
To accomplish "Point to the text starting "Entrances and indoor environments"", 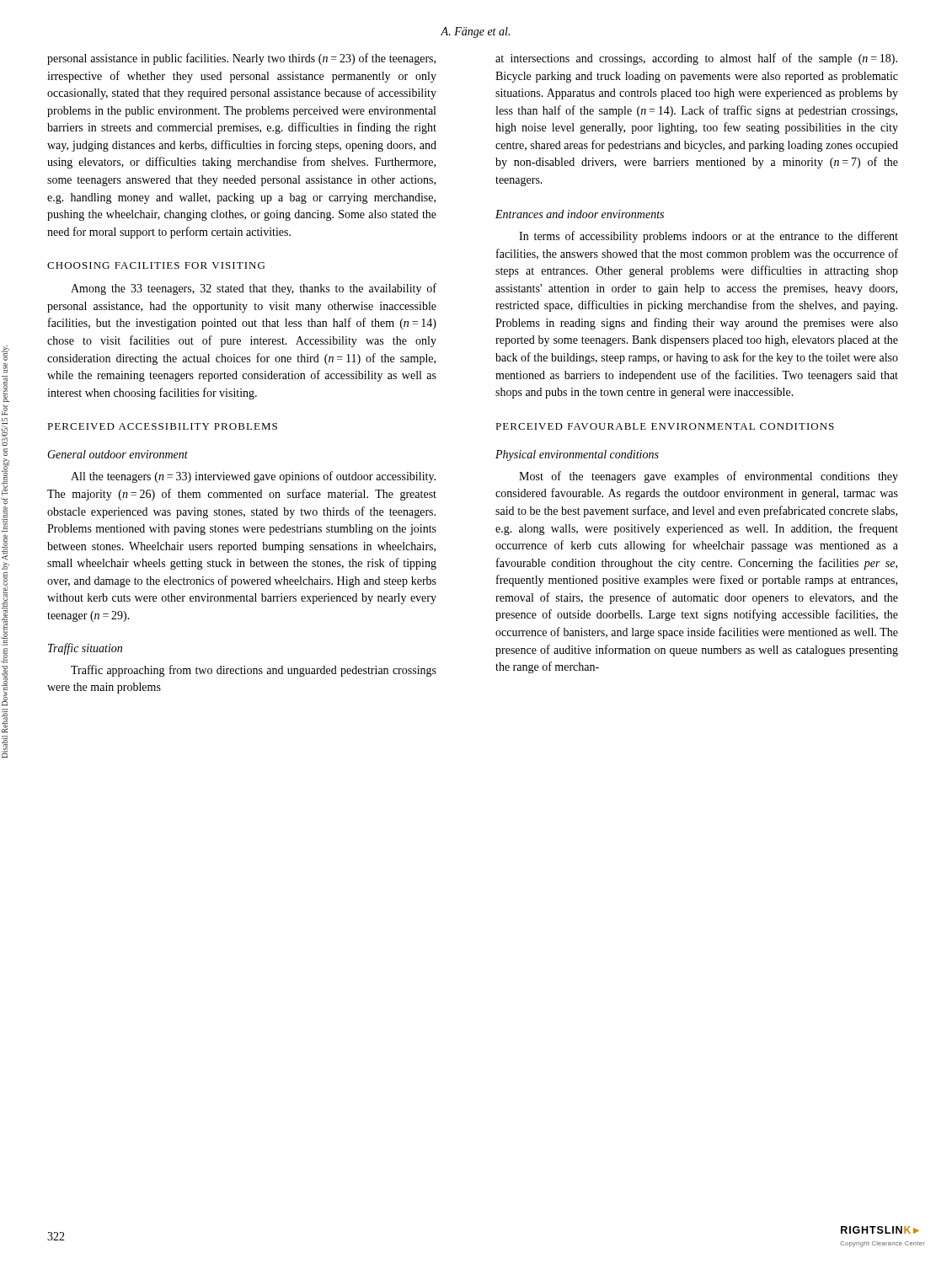I will [580, 214].
